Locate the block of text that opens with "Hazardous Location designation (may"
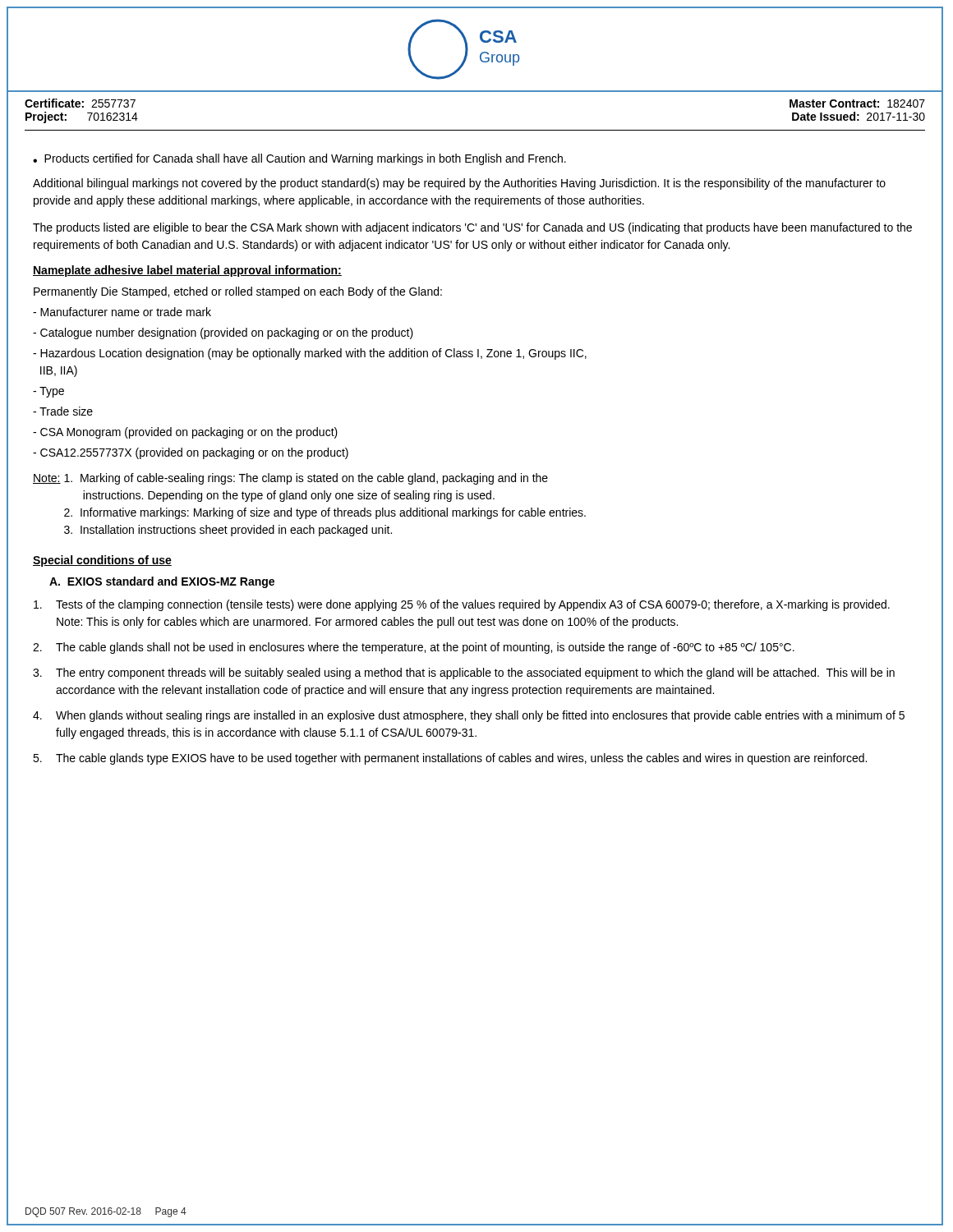 (310, 362)
